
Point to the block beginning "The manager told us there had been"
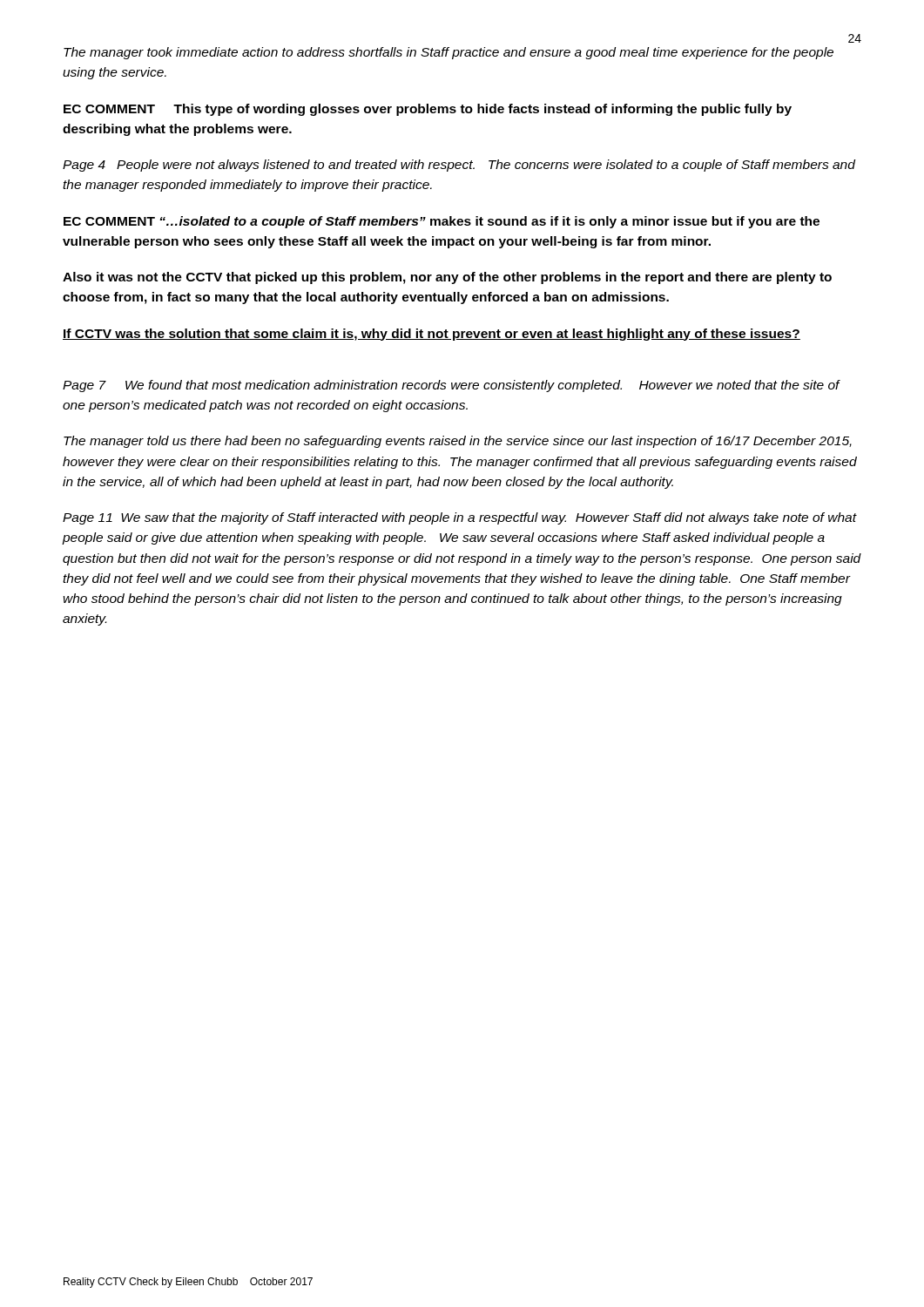pos(460,461)
